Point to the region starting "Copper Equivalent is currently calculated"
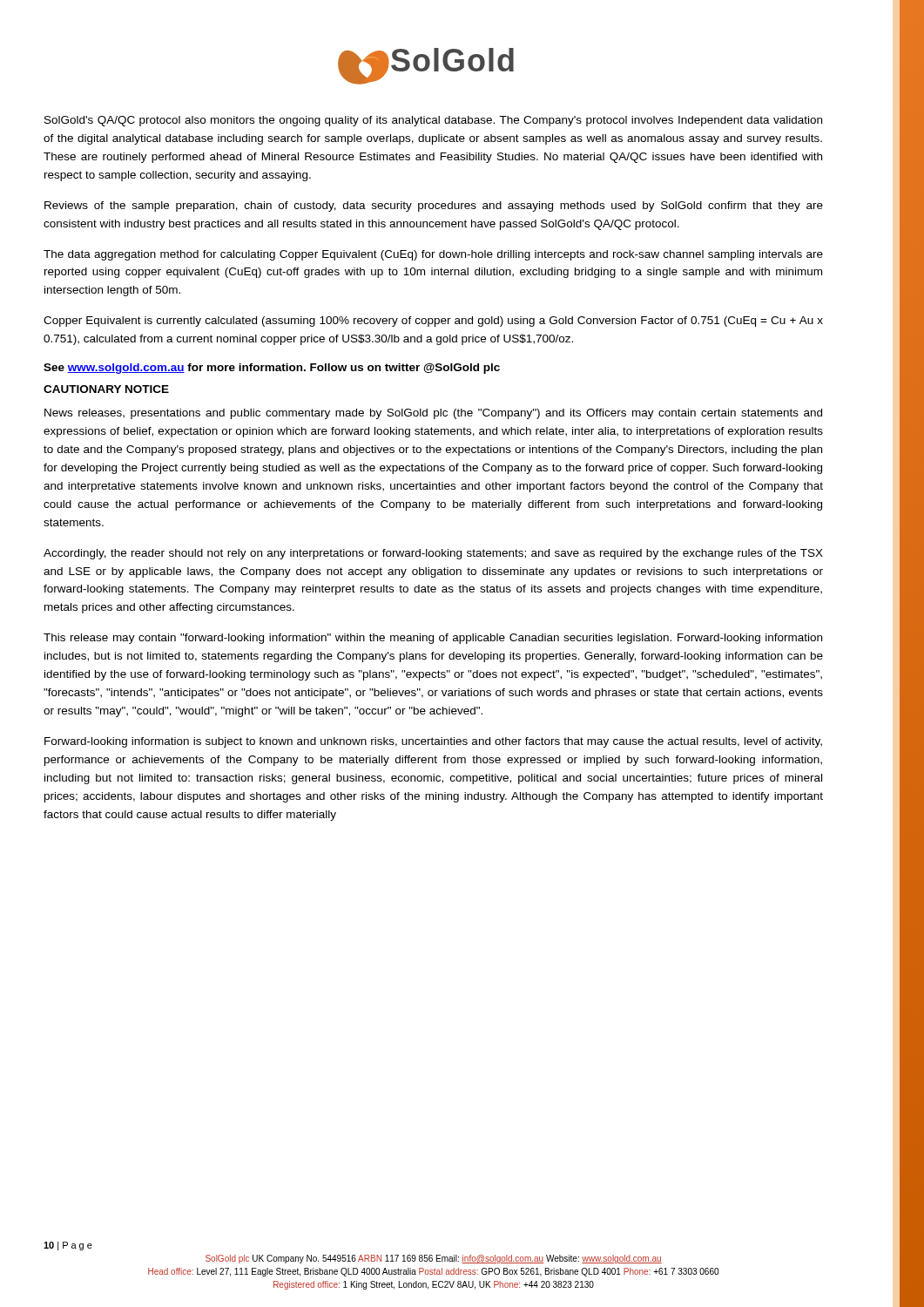Screen dimensions: 1307x924 (433, 330)
